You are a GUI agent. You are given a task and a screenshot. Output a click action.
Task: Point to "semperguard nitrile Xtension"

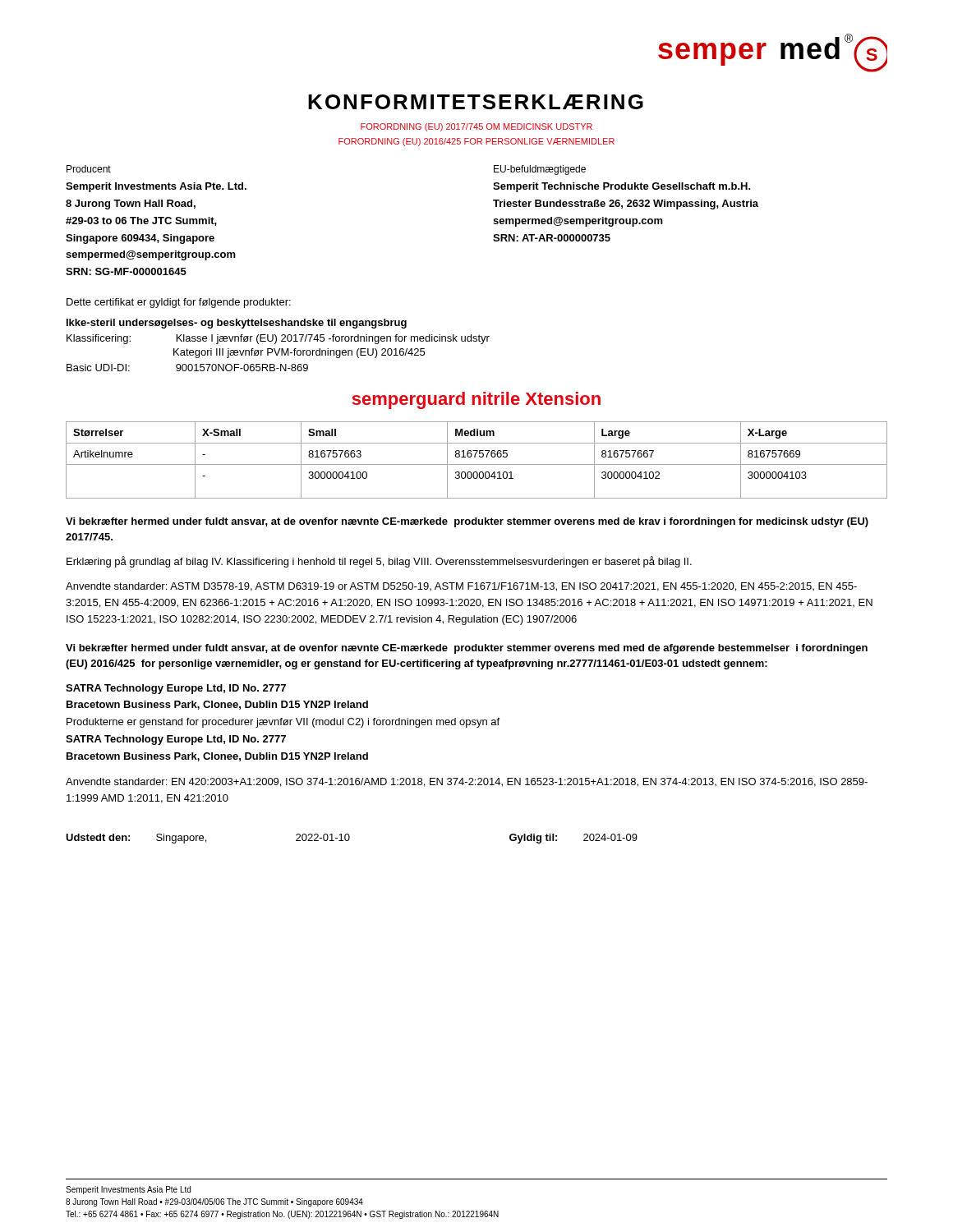tap(476, 399)
